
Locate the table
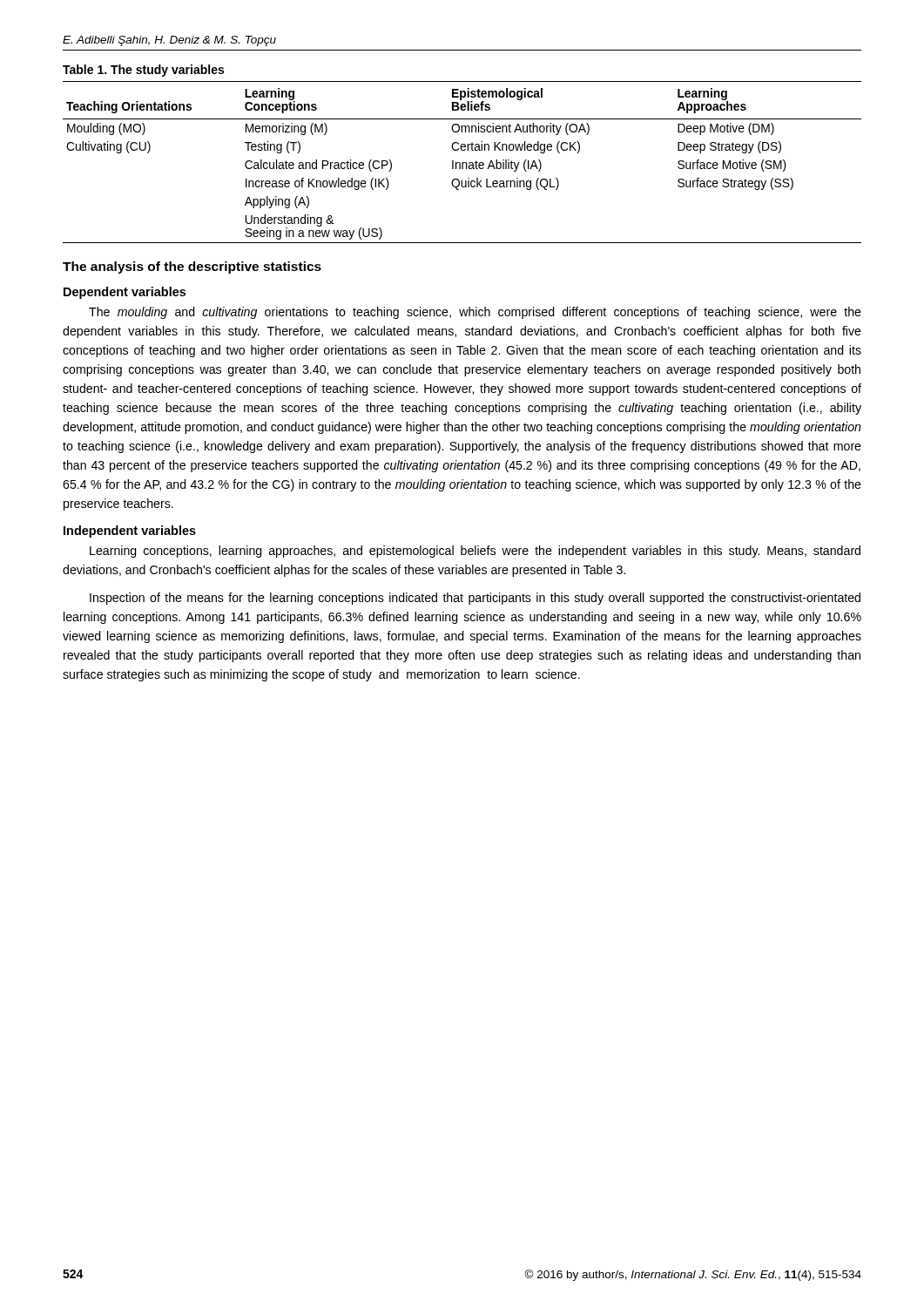coord(462,162)
